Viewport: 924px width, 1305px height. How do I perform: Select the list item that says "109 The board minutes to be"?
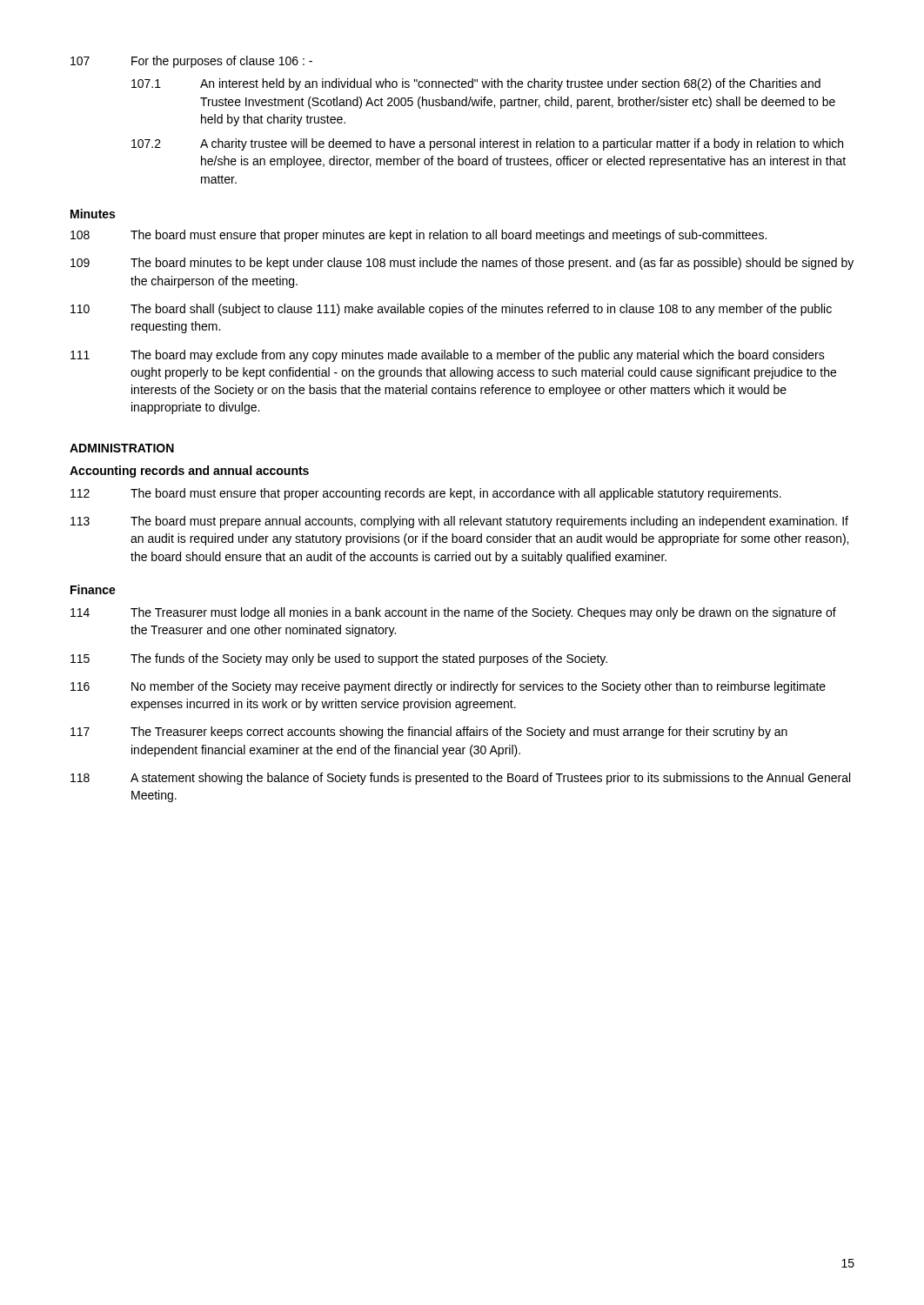pos(462,272)
